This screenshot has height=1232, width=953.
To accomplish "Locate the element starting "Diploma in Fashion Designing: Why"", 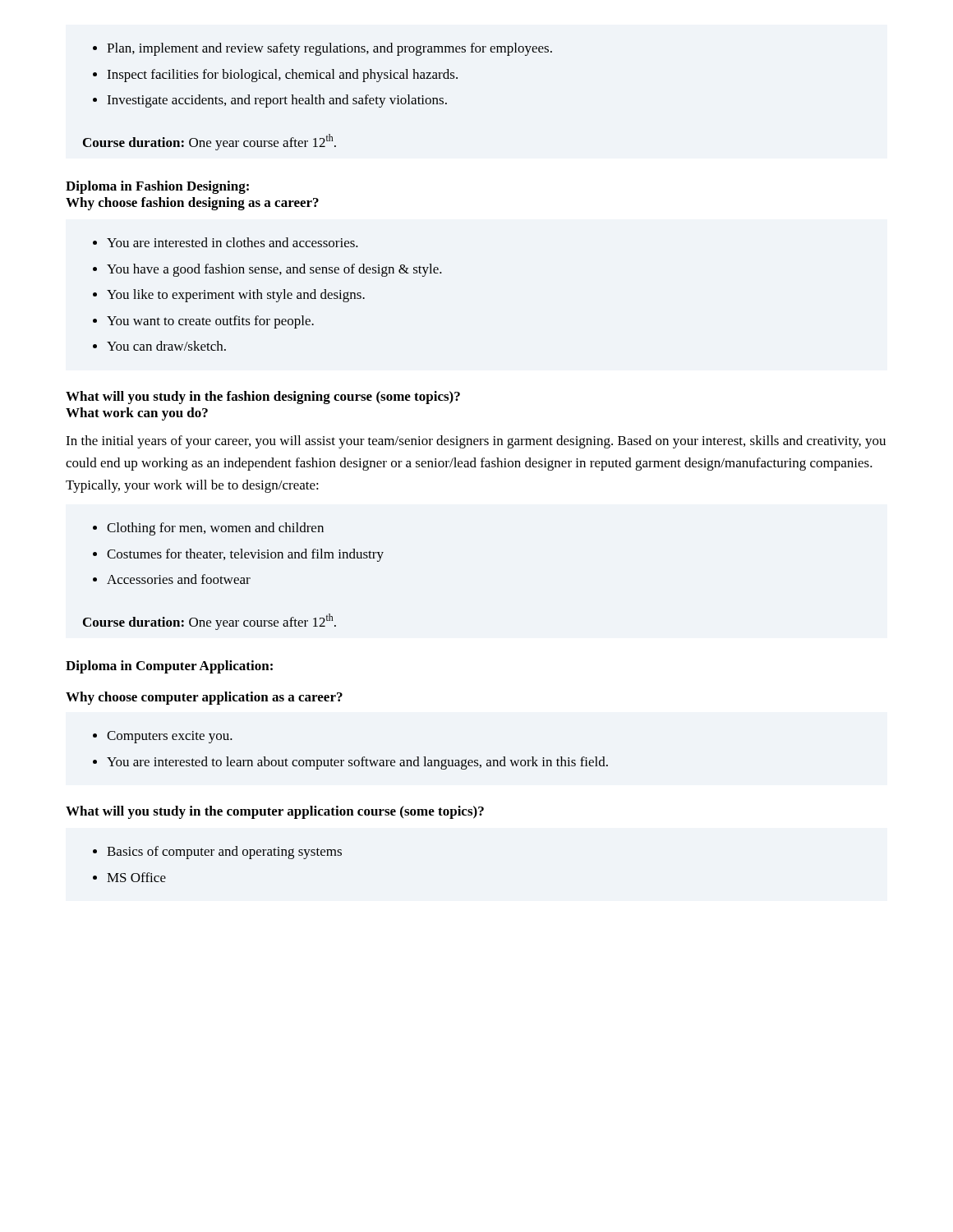I will (x=193, y=194).
